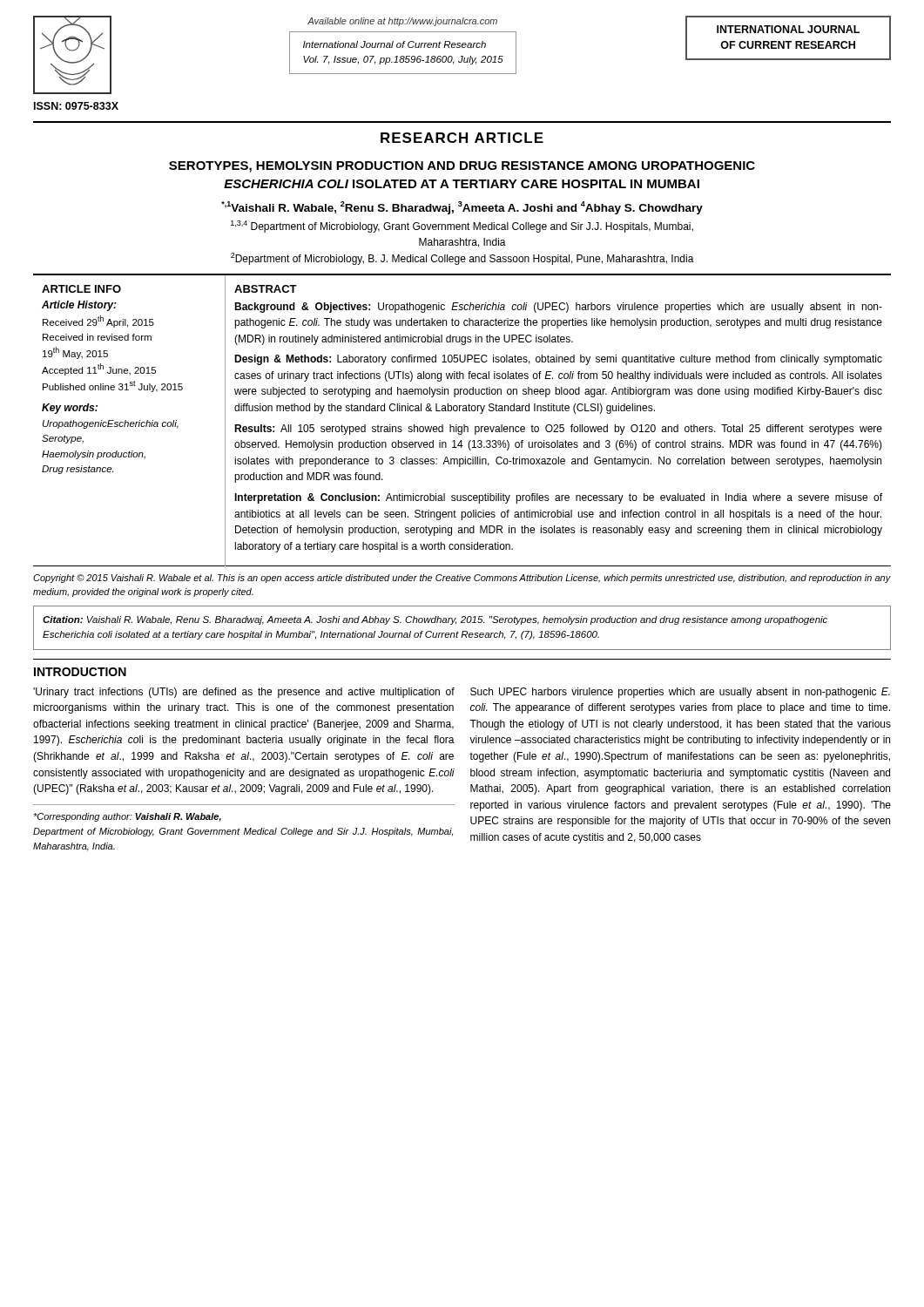Viewport: 924px width, 1307px height.
Task: Locate the text block that reads "Such UPEC harbors virulence properties which"
Action: [680, 765]
